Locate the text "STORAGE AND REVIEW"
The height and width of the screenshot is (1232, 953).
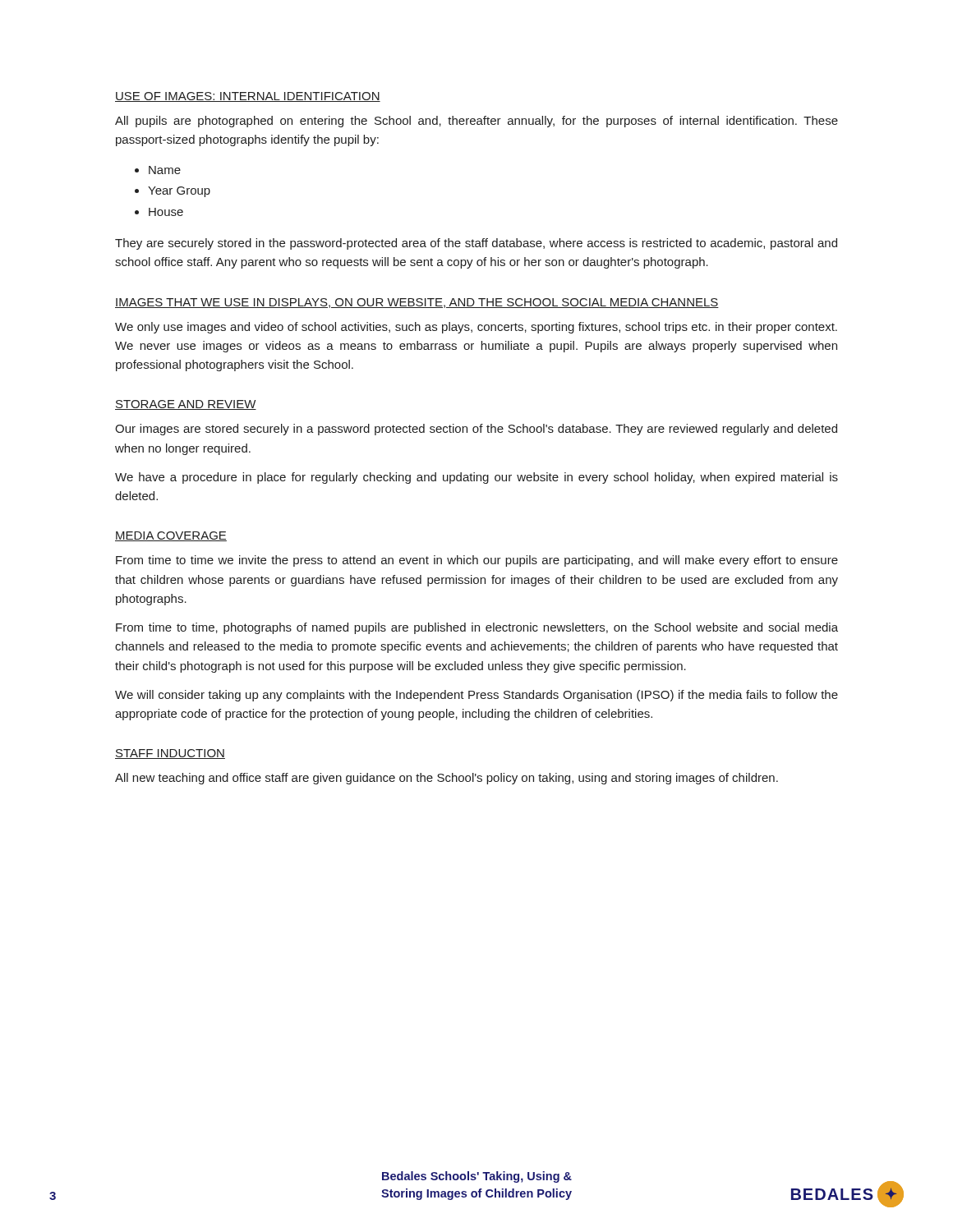tap(185, 404)
